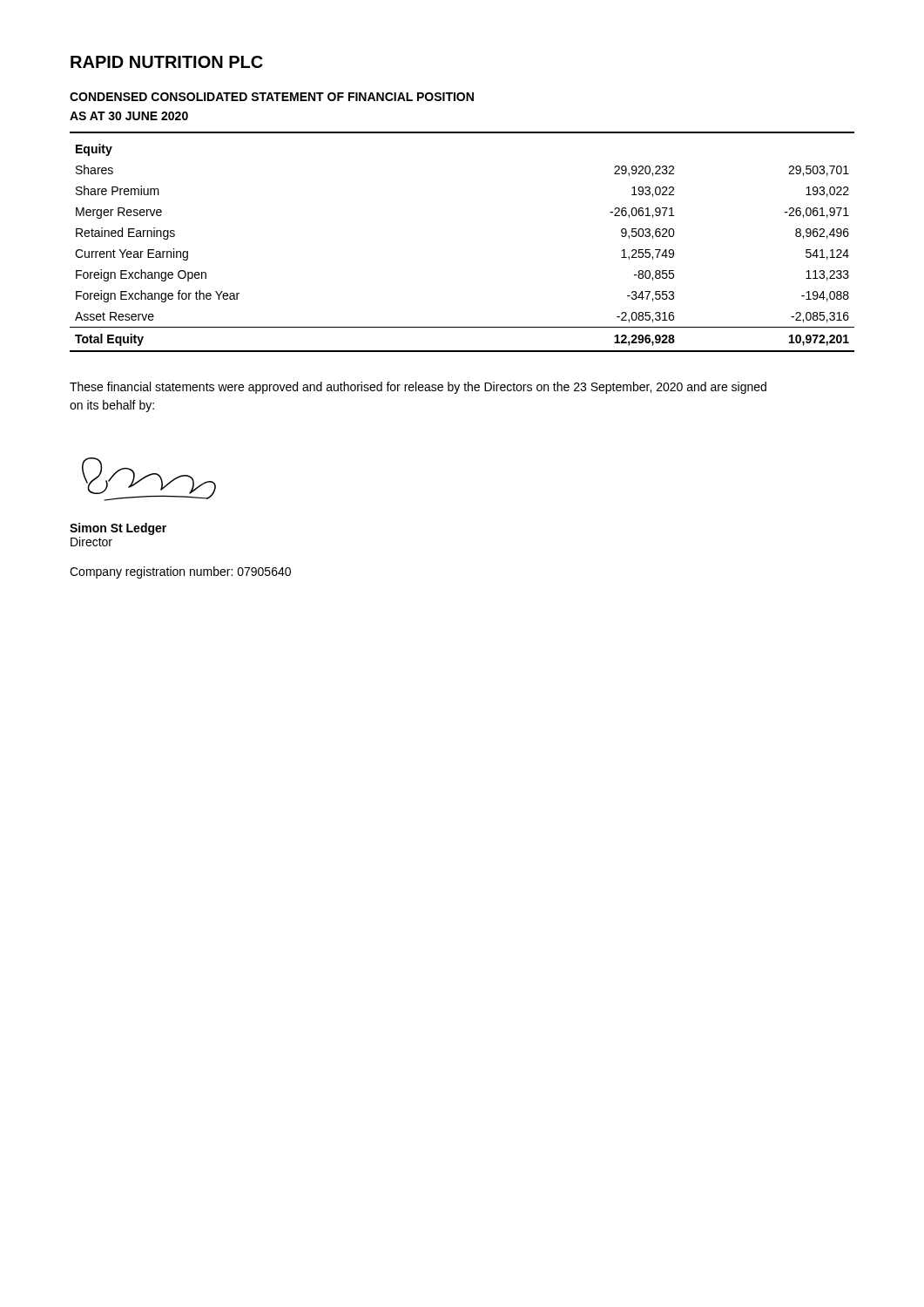The image size is (924, 1307).
Task: Find "Company registration number: 07905640" on this page
Action: point(181,572)
